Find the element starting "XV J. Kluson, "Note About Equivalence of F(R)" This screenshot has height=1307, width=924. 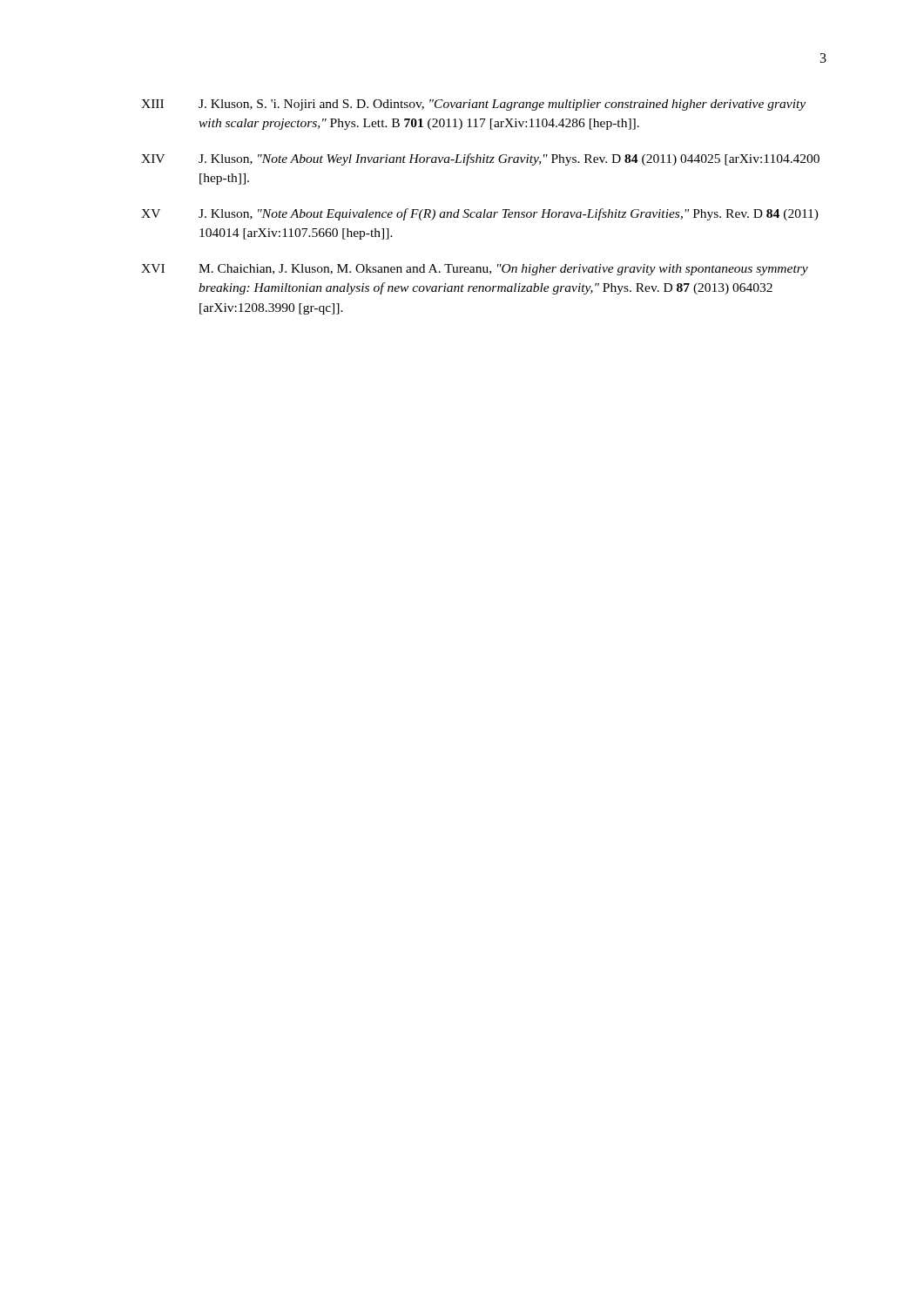pos(484,223)
